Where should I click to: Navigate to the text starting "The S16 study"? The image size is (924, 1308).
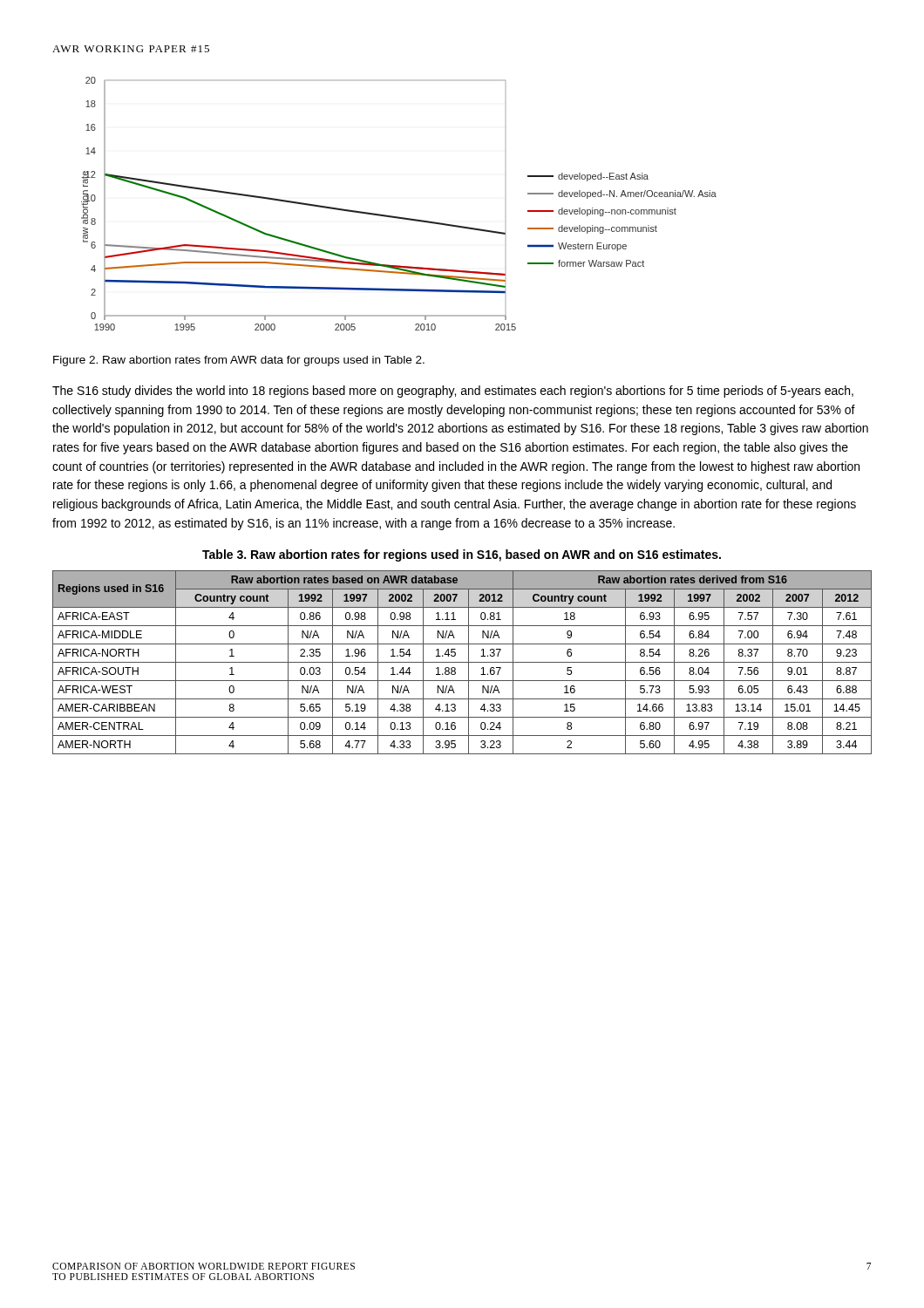click(x=461, y=457)
